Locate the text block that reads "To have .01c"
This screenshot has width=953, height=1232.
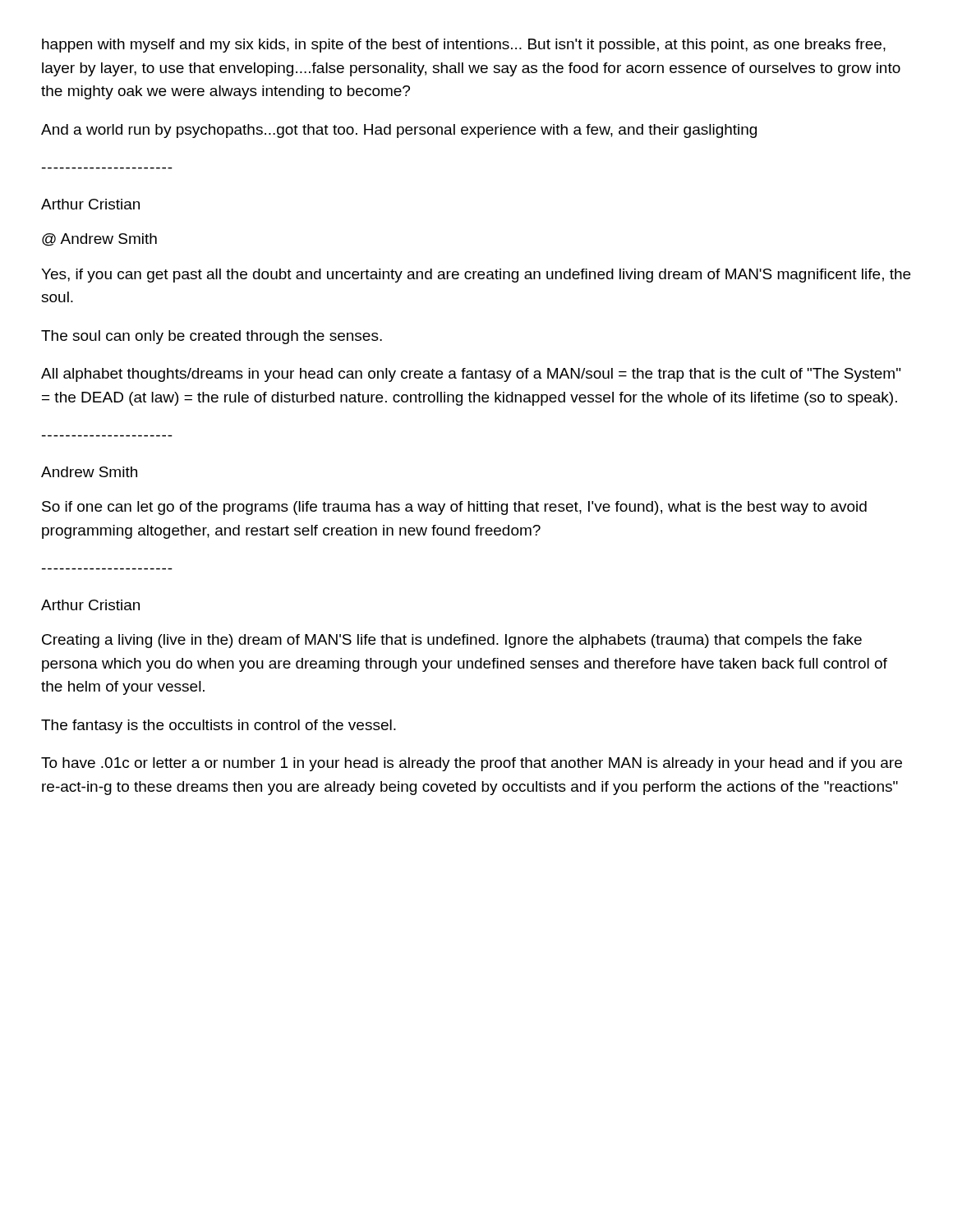coord(472,774)
